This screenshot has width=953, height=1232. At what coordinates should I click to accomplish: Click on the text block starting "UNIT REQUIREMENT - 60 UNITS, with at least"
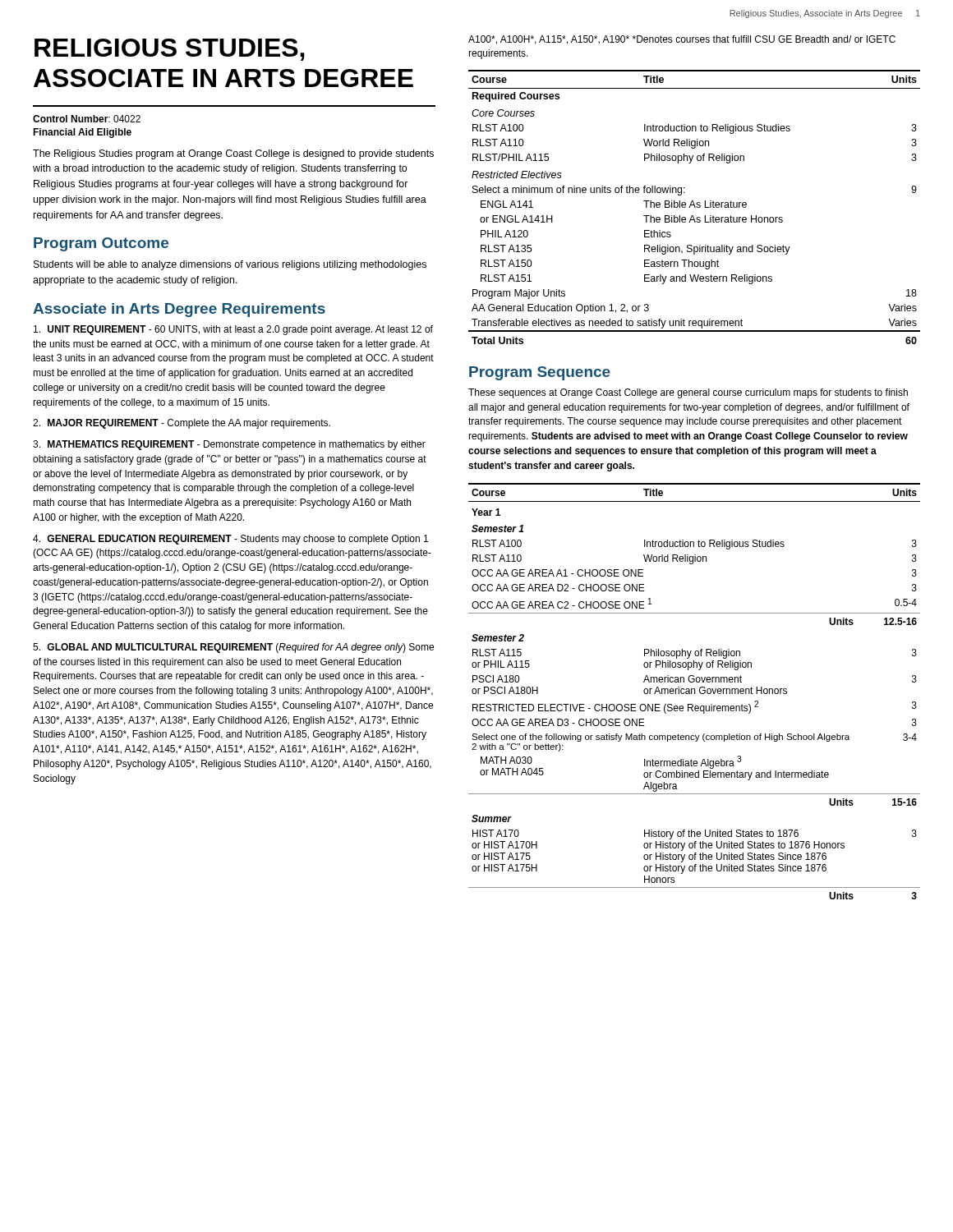tap(234, 366)
